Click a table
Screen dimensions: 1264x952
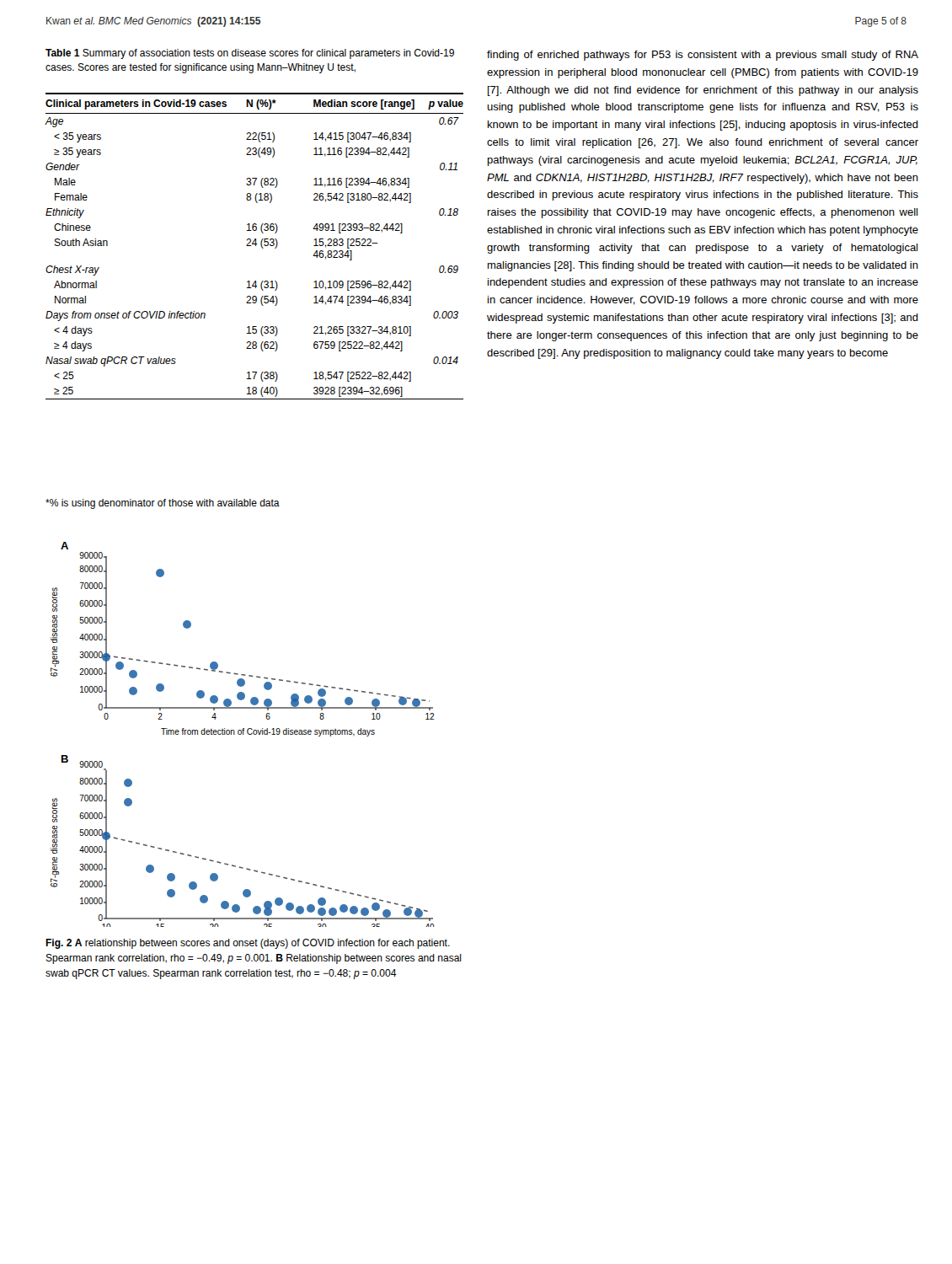coord(254,246)
